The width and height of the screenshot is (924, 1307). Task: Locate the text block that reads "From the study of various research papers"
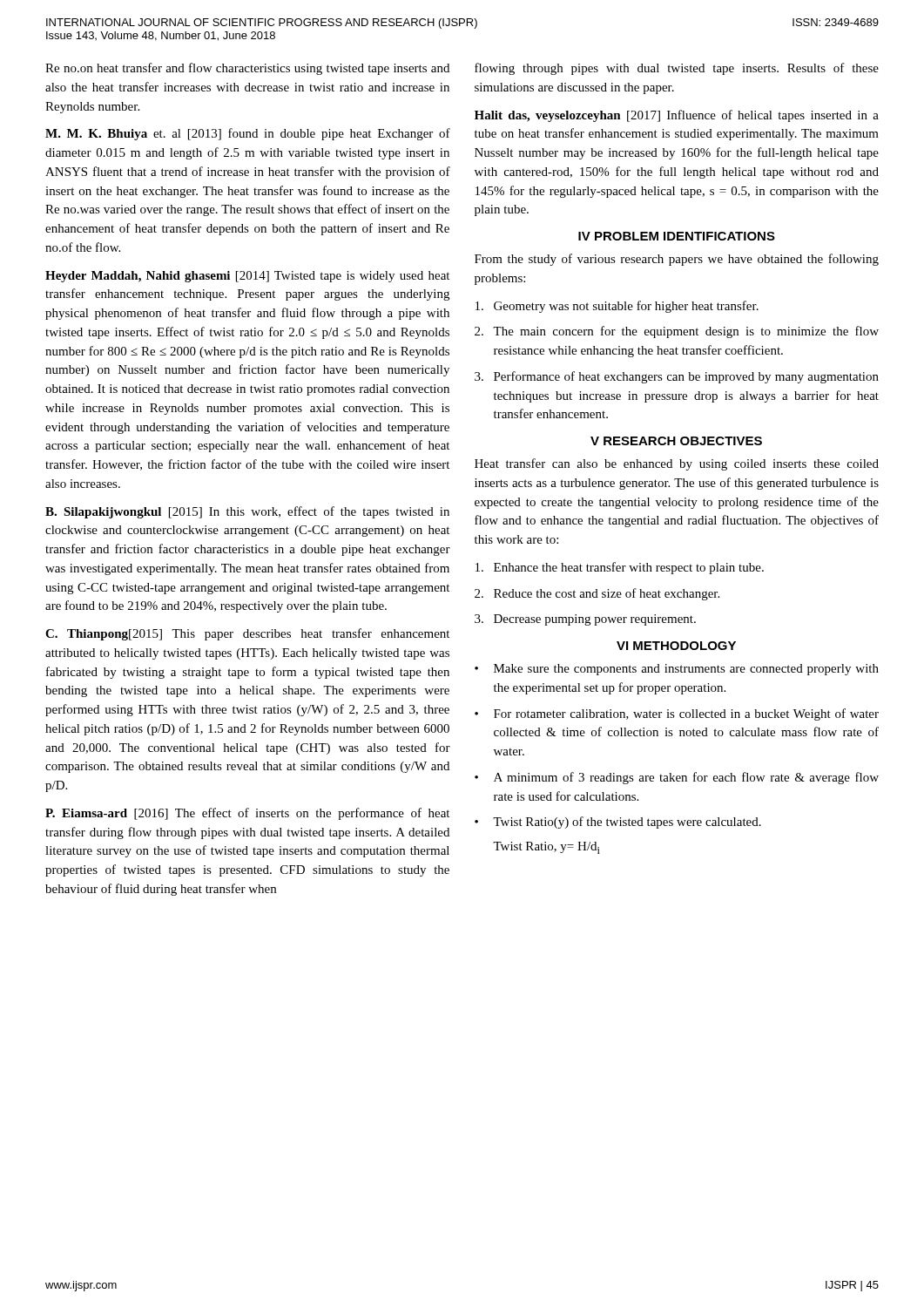coord(676,268)
